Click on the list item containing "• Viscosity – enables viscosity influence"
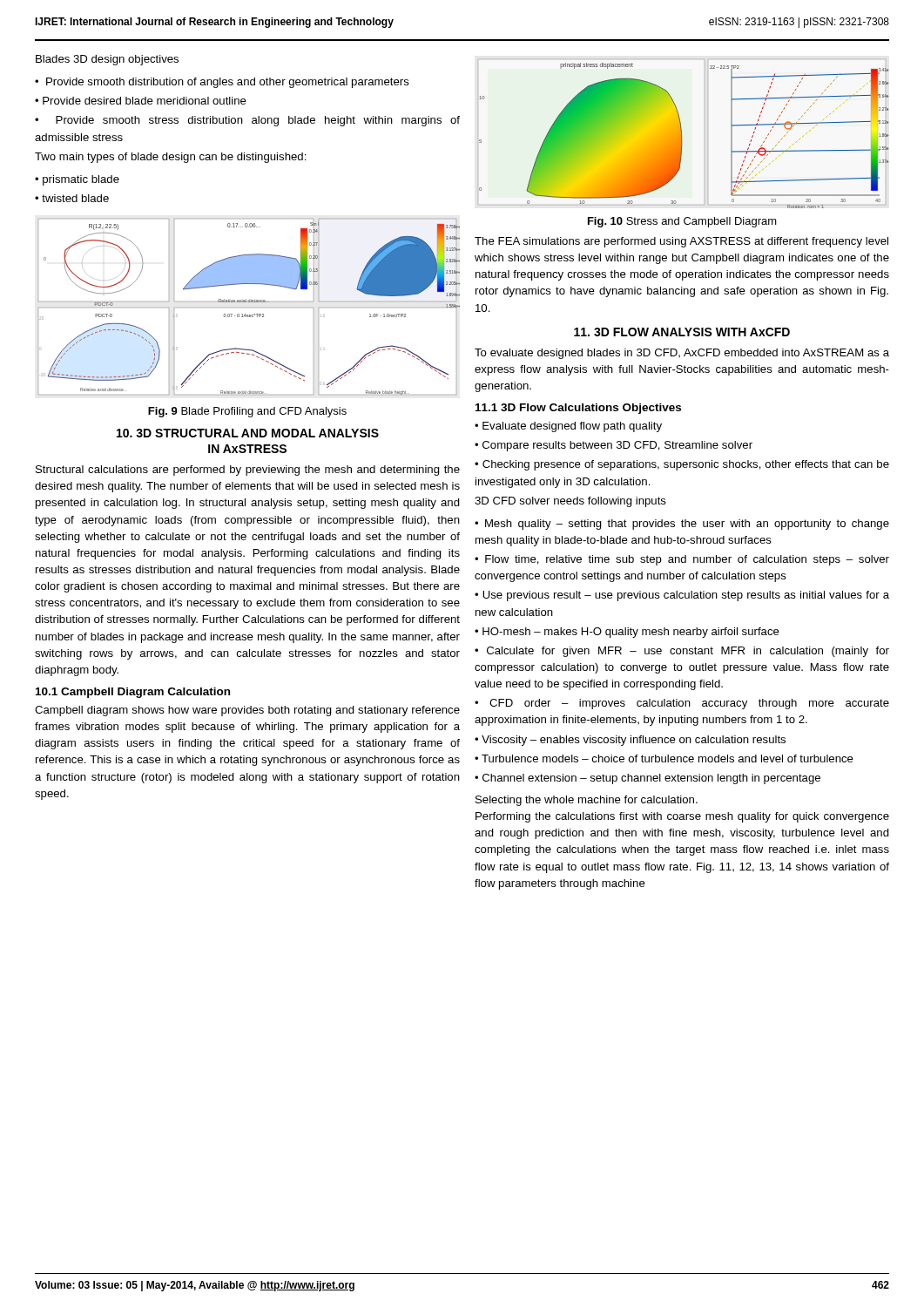Screen dimensions: 1307x924 click(630, 739)
